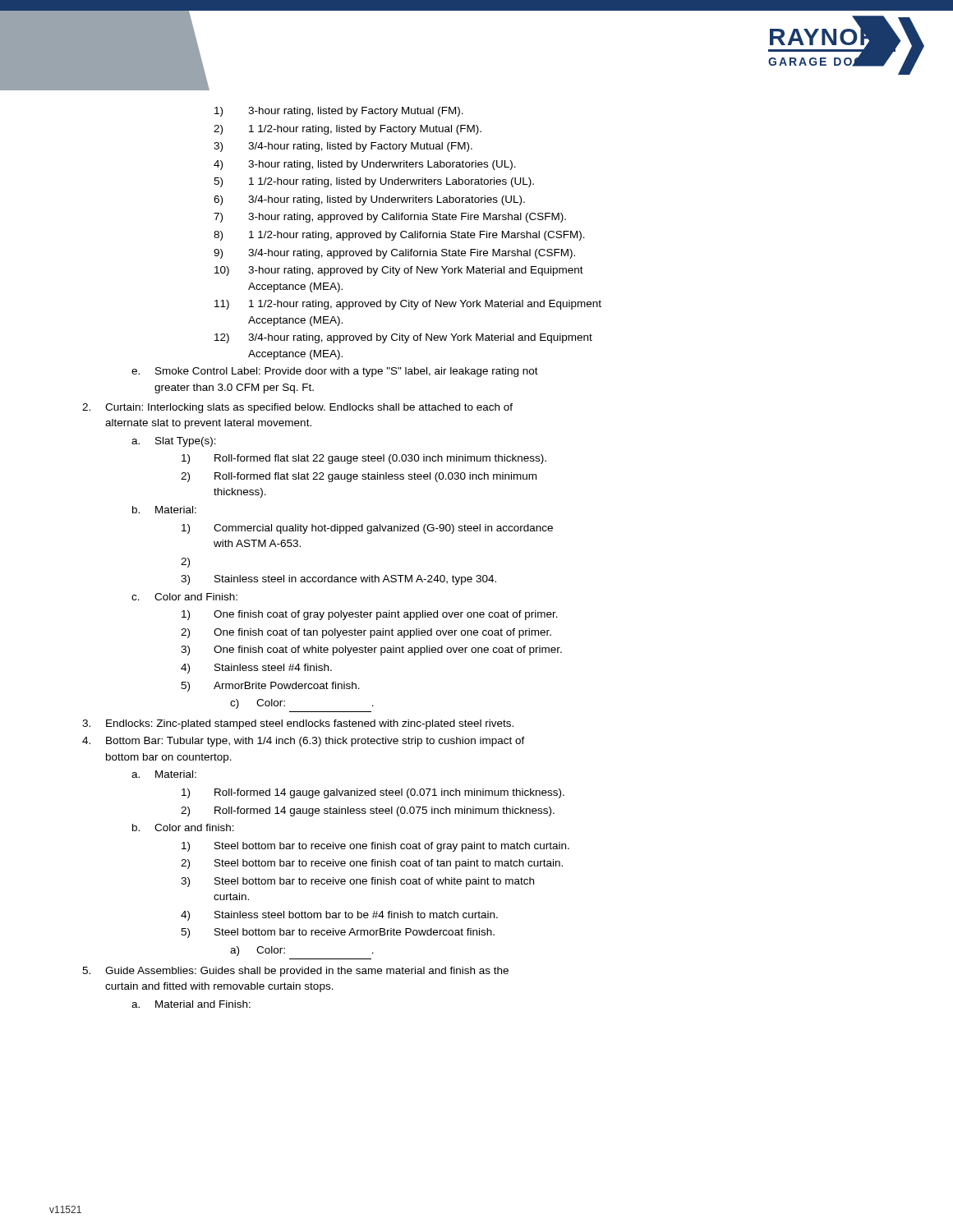Point to the block beginning "e. Smoke Control Label:"
Viewport: 953px width, 1232px height.
click(x=335, y=379)
